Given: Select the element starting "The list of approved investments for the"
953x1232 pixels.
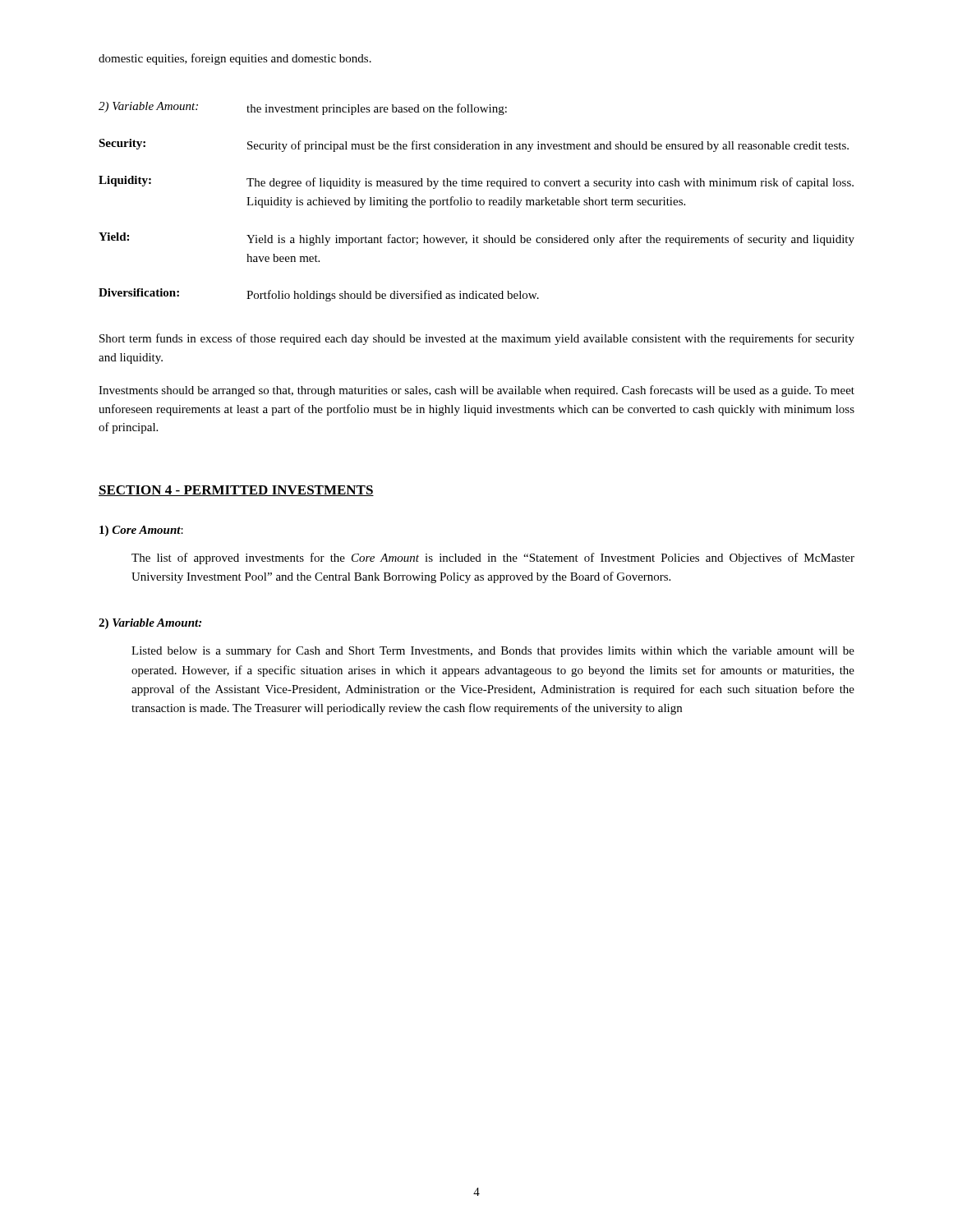Looking at the screenshot, I should point(493,567).
